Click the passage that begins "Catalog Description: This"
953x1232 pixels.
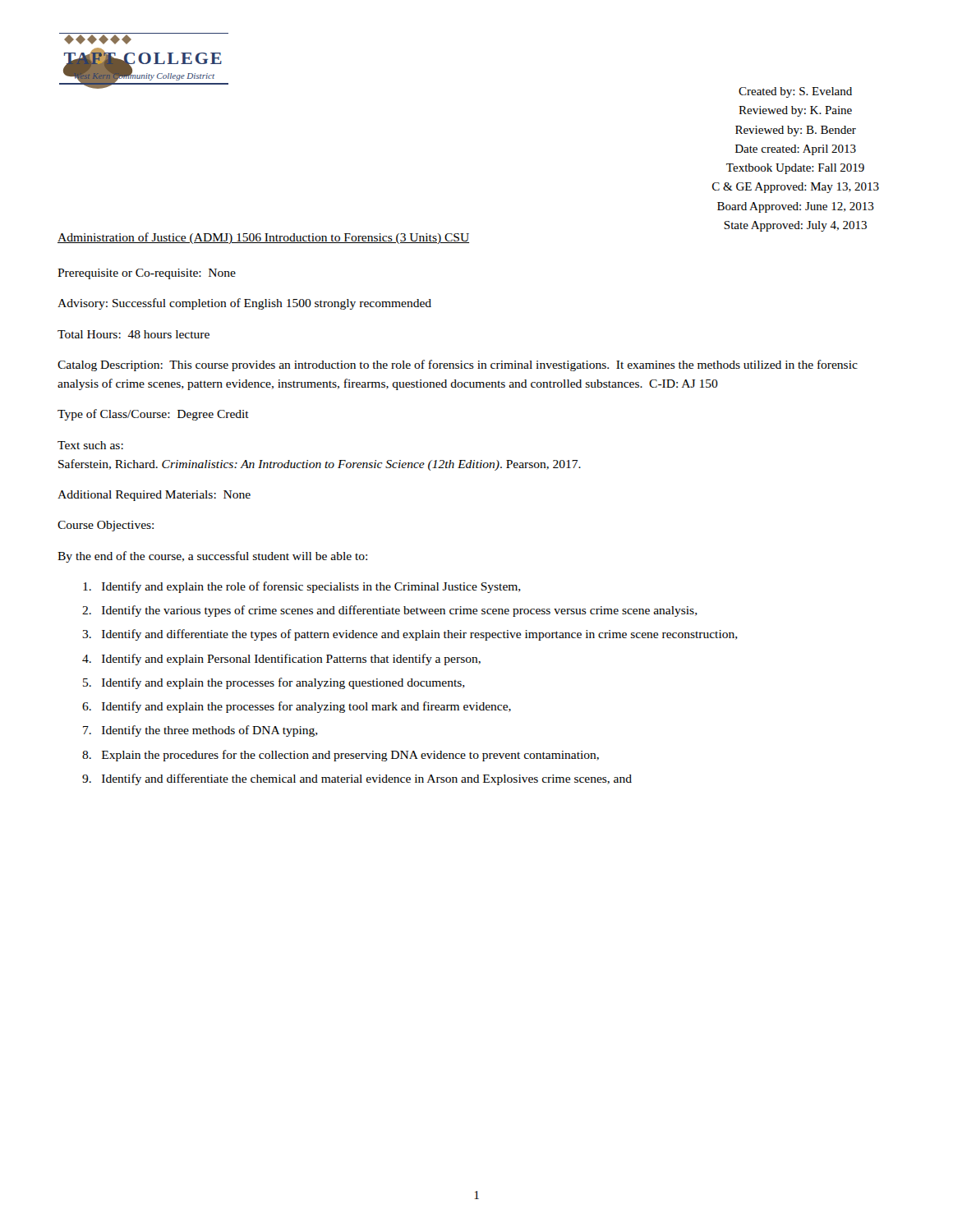pos(476,374)
